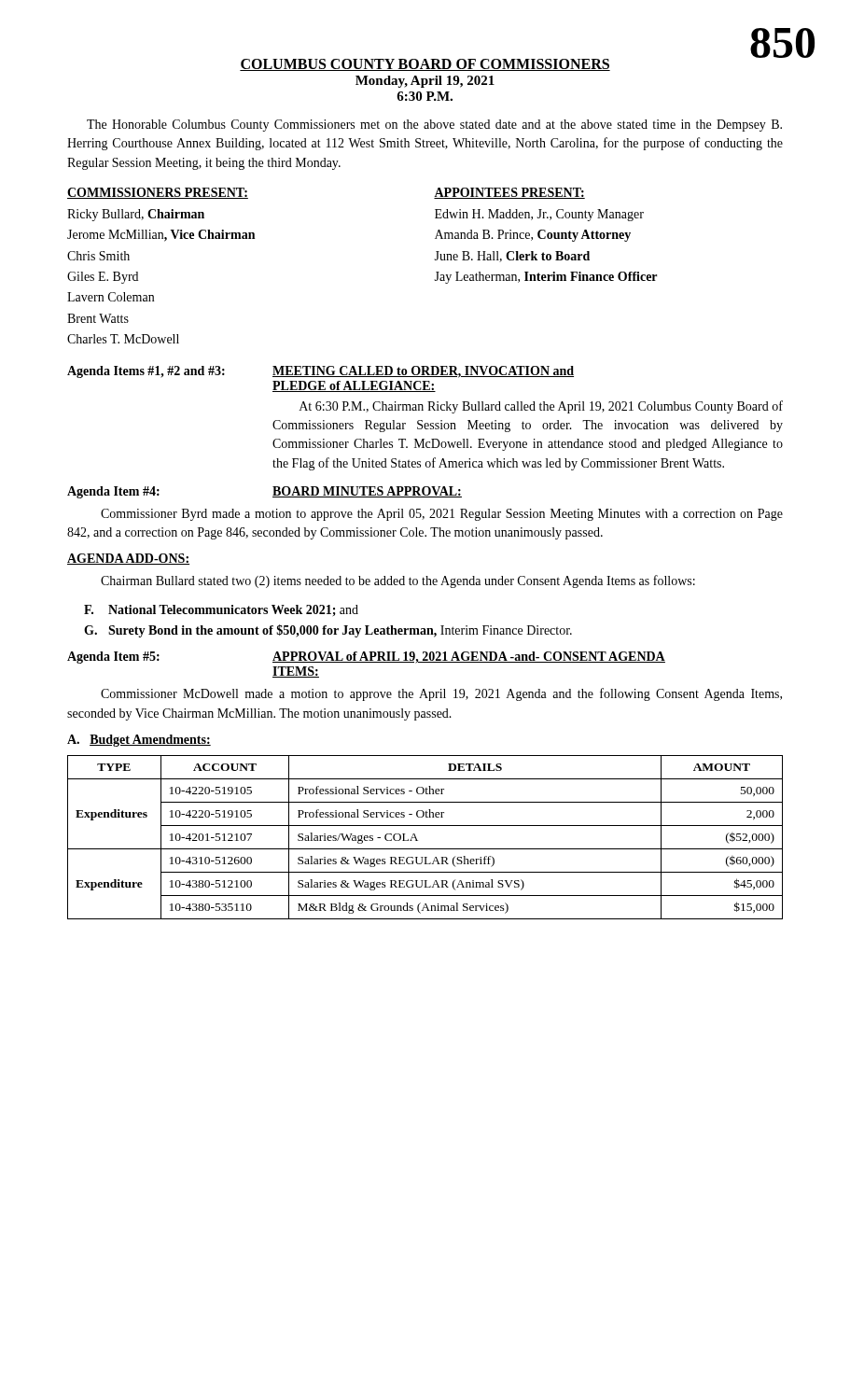Find the section header that says "Agenda Items #1, #2 and #3:"

click(146, 371)
